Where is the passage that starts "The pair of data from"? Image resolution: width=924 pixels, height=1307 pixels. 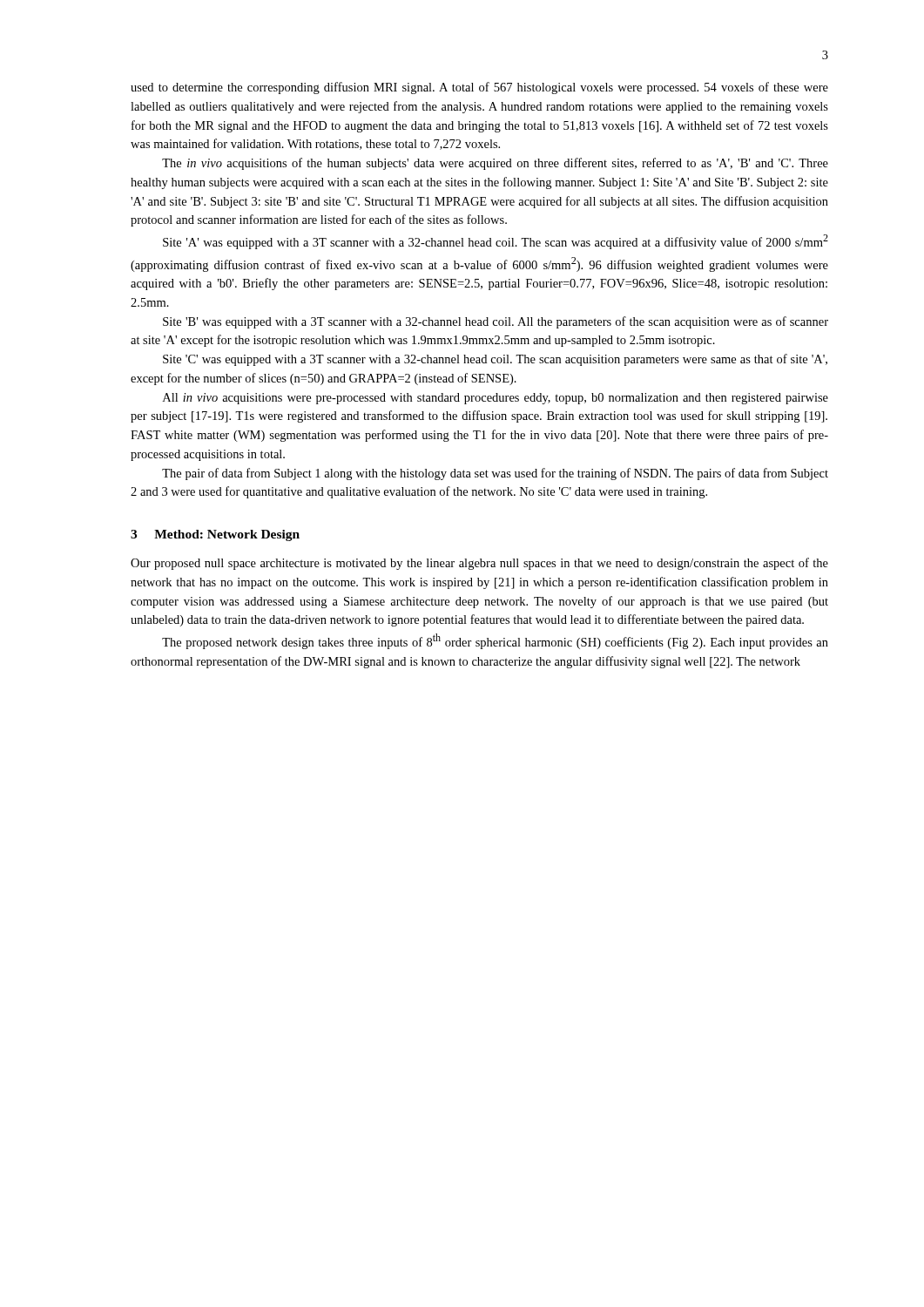click(x=479, y=483)
